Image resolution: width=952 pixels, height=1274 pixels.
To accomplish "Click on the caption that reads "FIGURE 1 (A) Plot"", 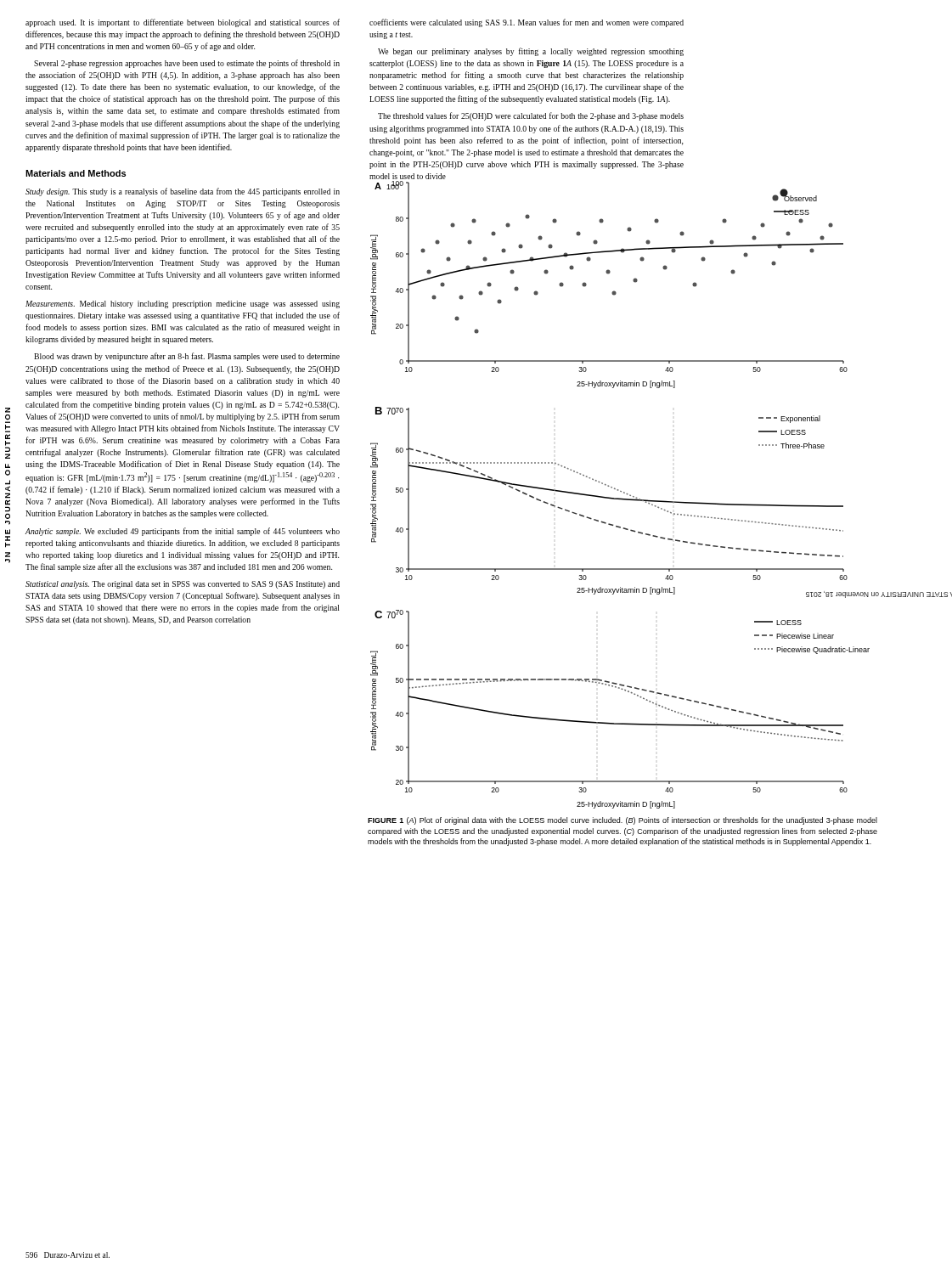I will tap(623, 831).
